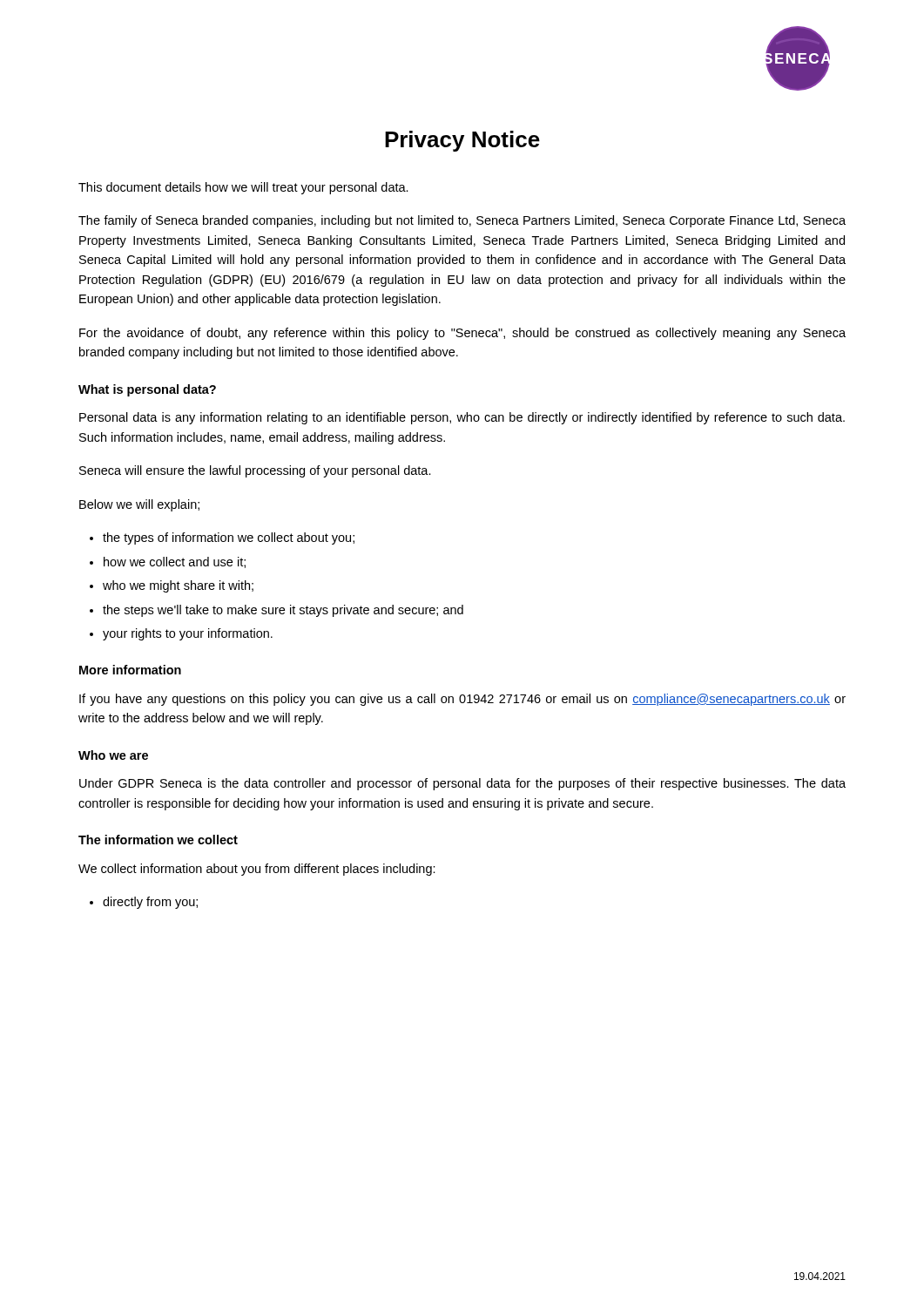Screen dimensions: 1307x924
Task: Click on the passage starting "the steps we'll take to"
Action: (x=283, y=610)
